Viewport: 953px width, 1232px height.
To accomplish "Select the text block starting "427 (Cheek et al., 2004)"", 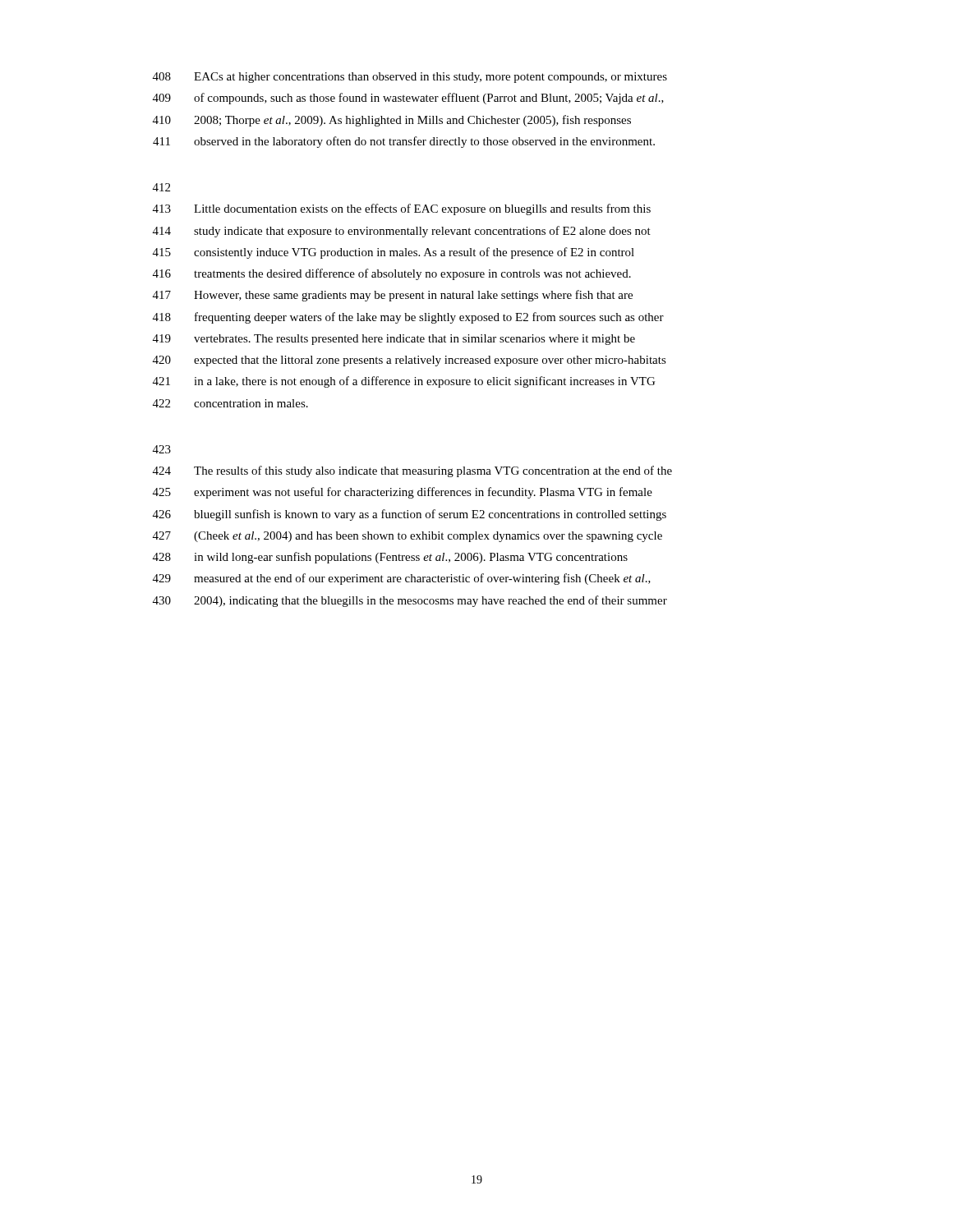I will click(476, 535).
